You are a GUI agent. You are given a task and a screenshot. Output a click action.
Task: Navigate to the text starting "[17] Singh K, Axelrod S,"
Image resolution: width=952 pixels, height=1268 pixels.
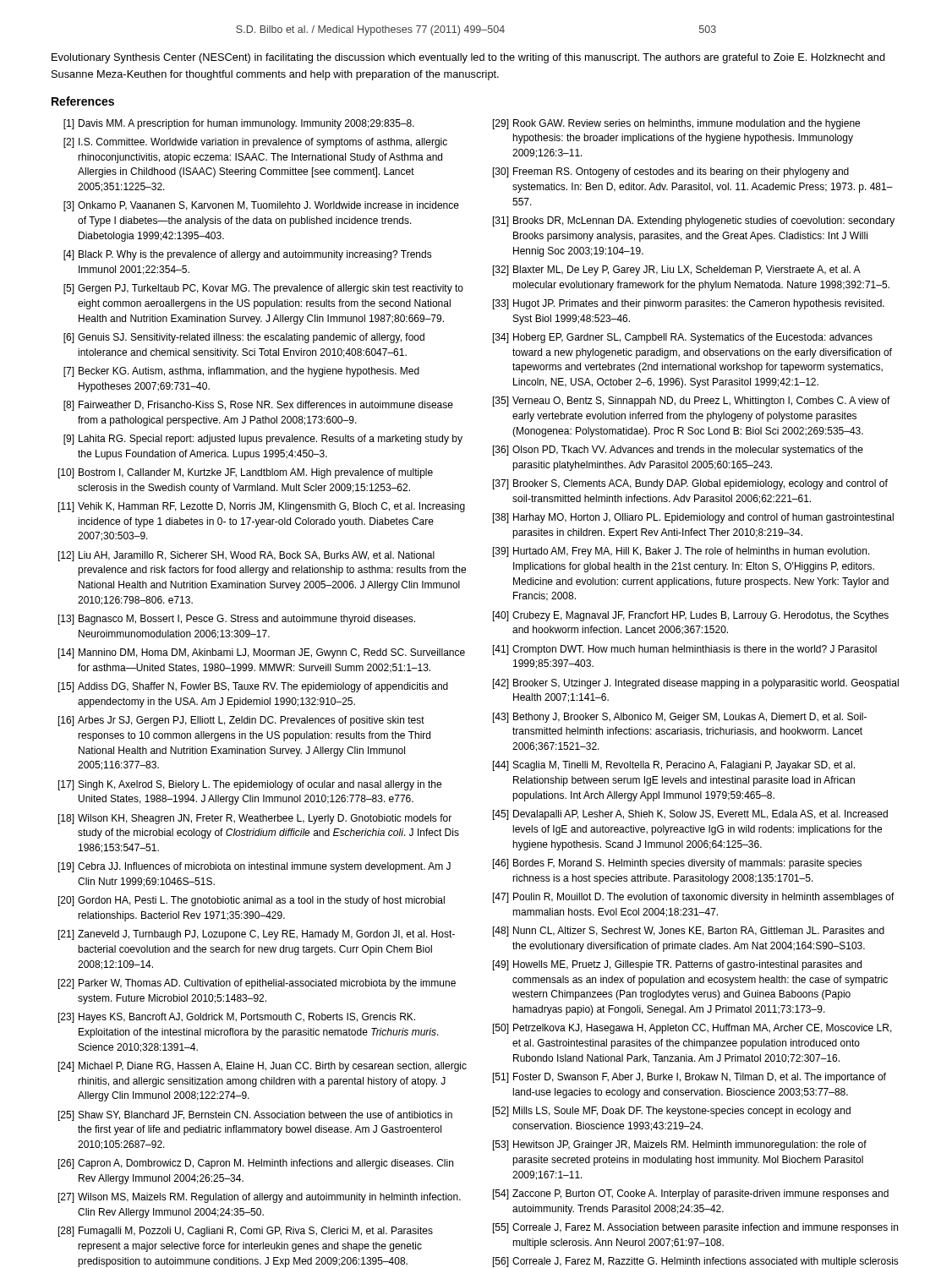pyautogui.click(x=259, y=792)
